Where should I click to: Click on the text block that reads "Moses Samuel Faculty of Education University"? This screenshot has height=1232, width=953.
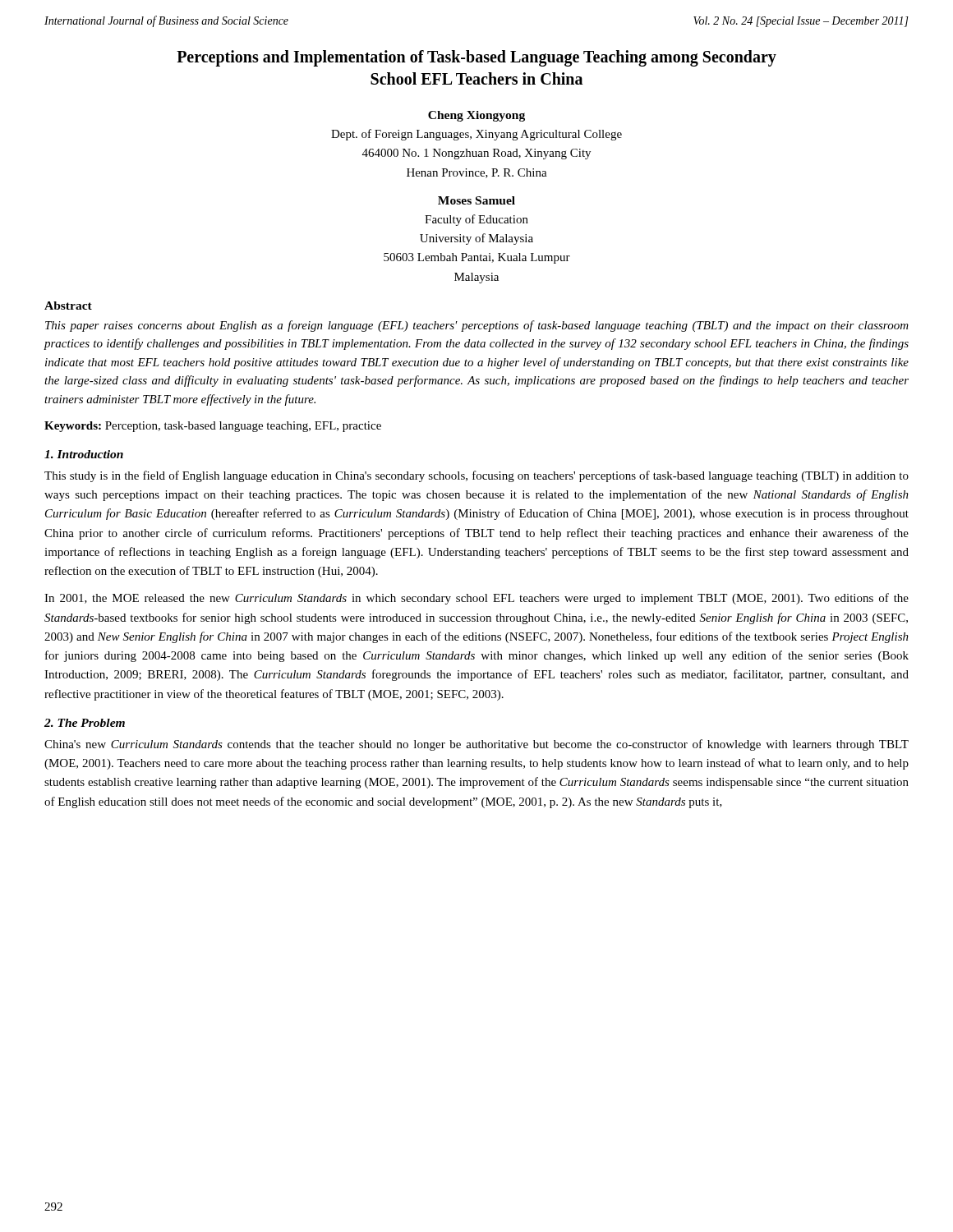pyautogui.click(x=476, y=238)
